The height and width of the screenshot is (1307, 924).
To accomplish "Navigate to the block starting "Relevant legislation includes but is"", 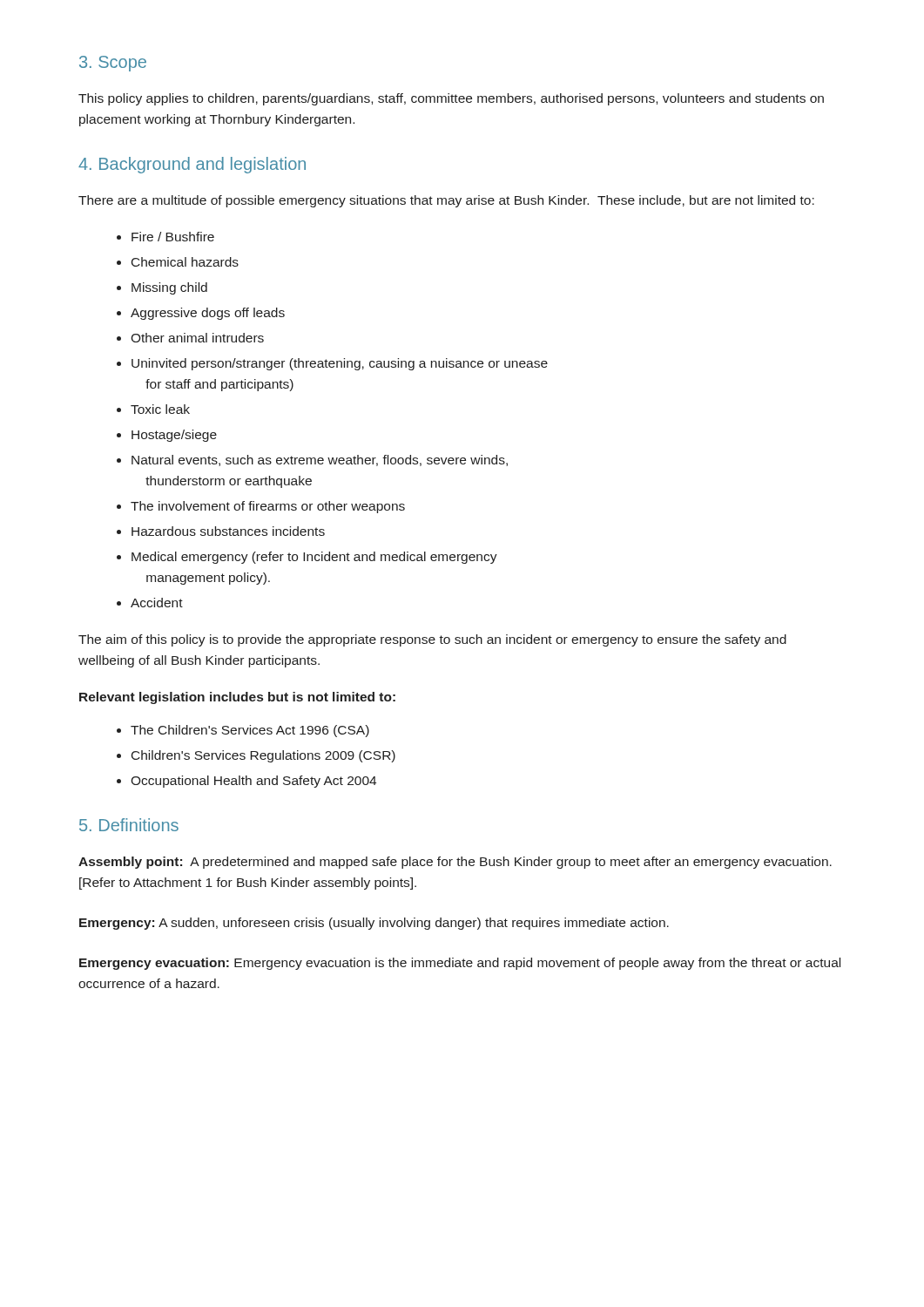I will pos(237,697).
